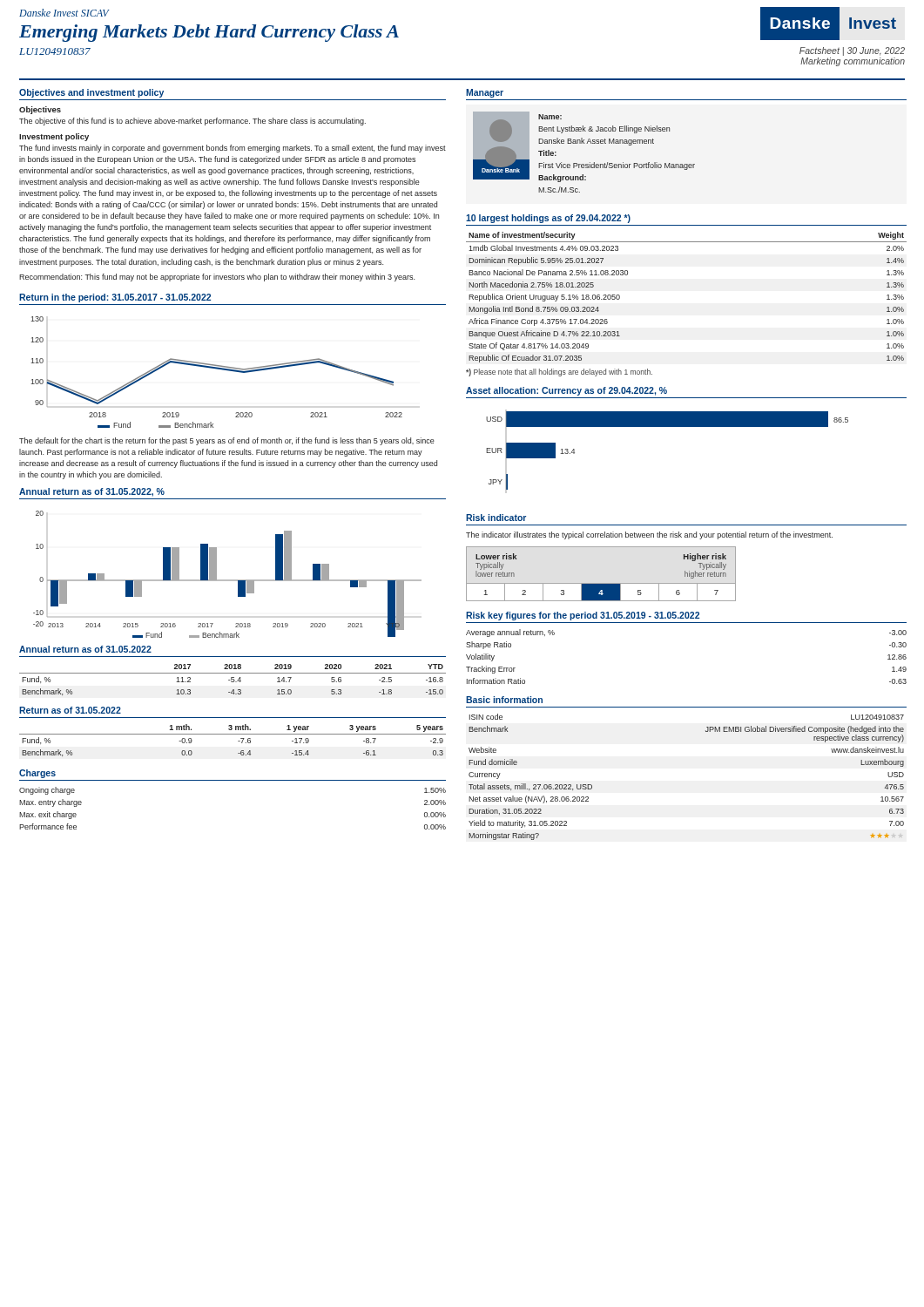Locate the text block with the text "Recommendation: This fund may not"

pyautogui.click(x=217, y=277)
